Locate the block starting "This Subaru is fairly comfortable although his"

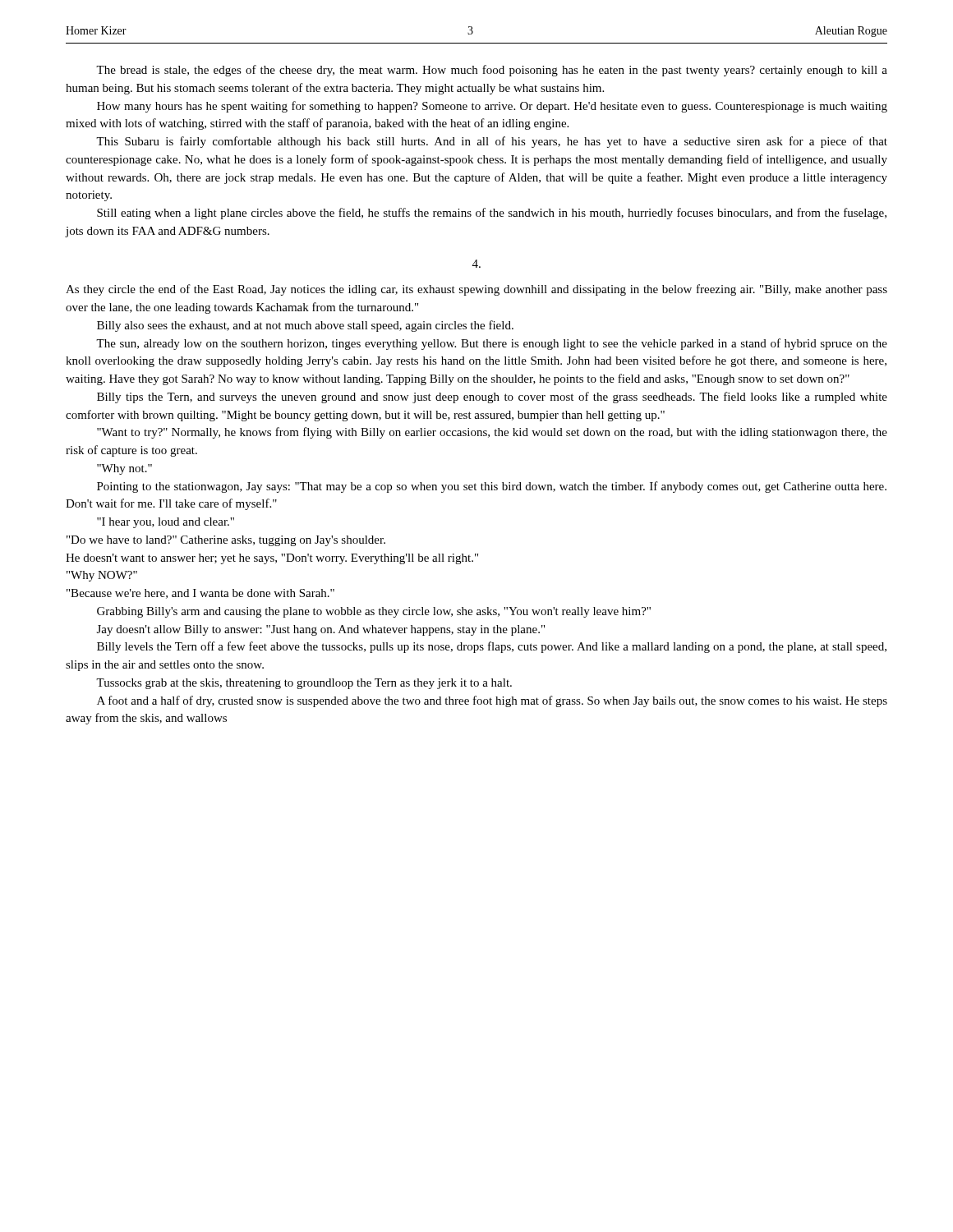[476, 169]
